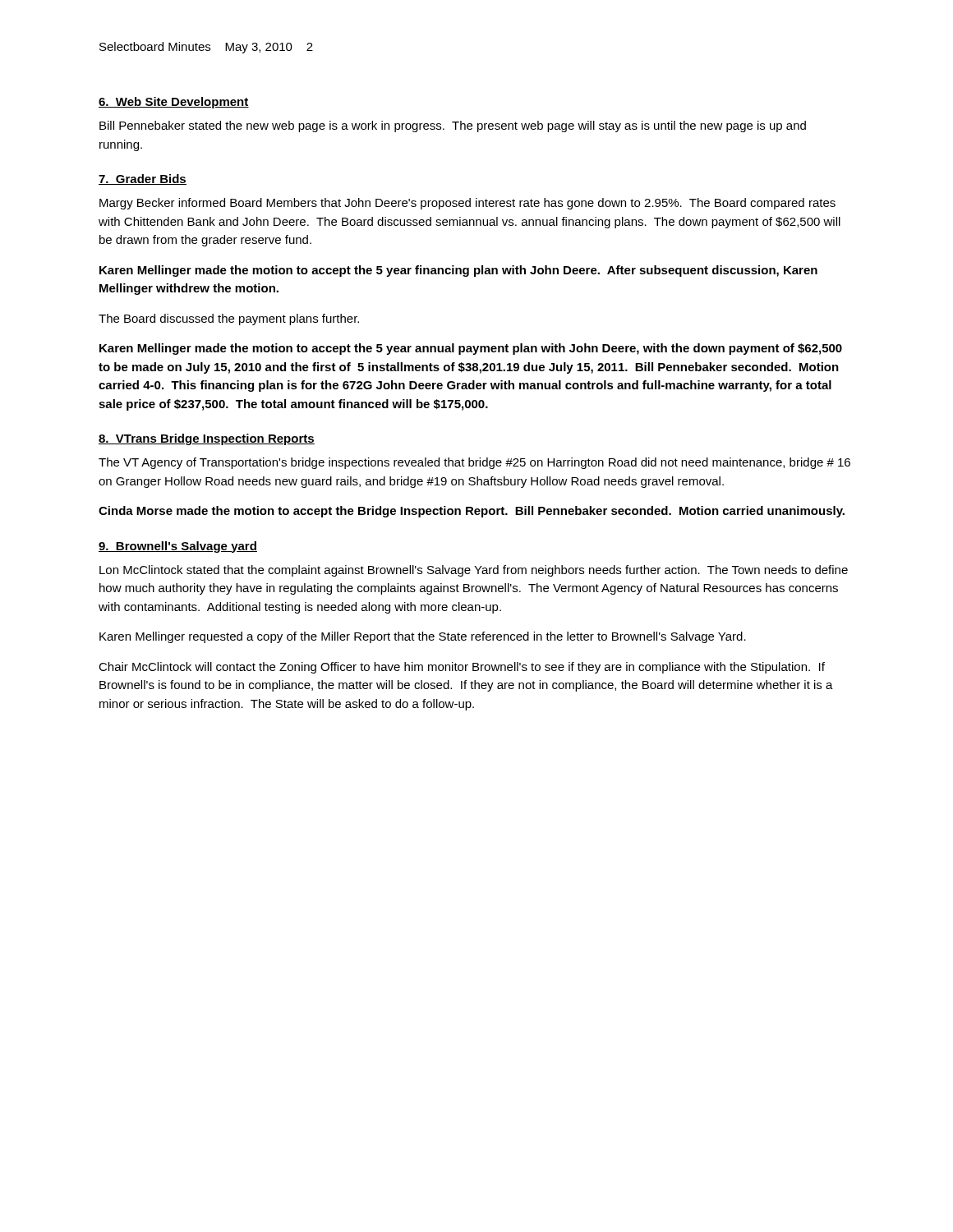Where does it say "9. Brownell's Salvage yard"?

(x=178, y=545)
